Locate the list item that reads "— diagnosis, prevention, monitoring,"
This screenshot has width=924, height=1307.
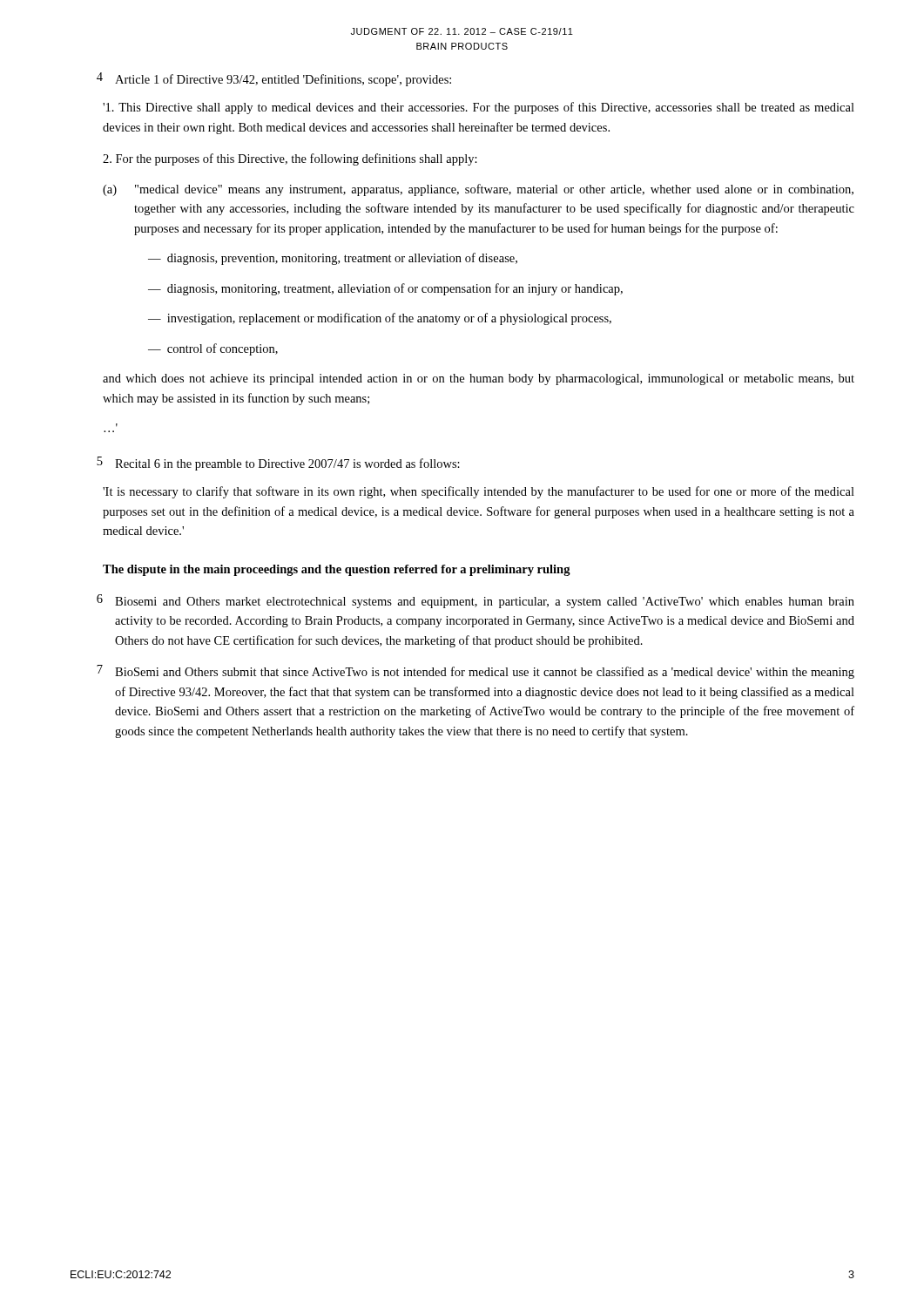[333, 258]
